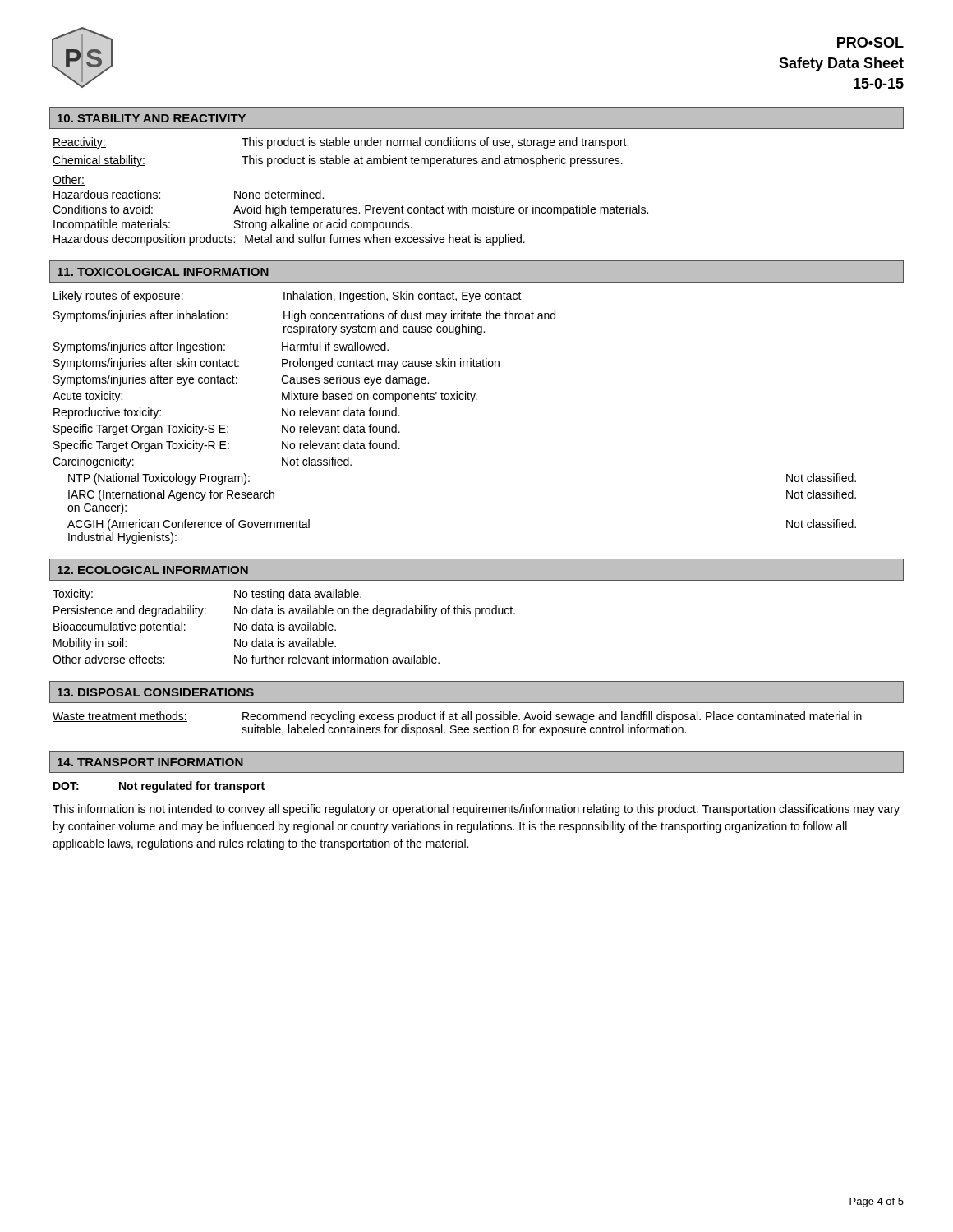The image size is (953, 1232).
Task: Find the text block starting "Chemical stability: This product is stable"
Action: pos(476,160)
